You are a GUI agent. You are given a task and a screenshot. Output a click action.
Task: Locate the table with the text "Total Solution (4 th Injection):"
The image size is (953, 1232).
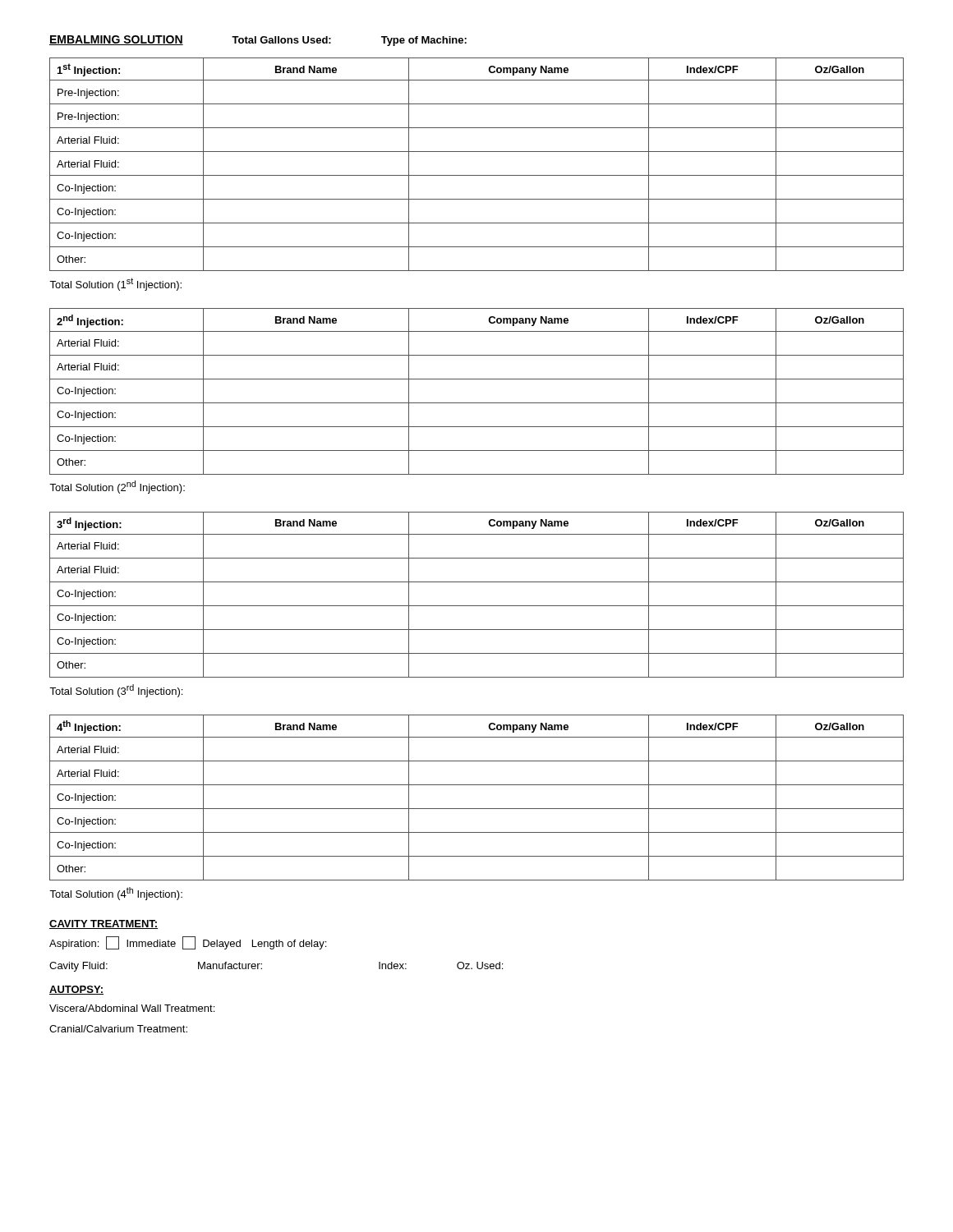click(476, 810)
